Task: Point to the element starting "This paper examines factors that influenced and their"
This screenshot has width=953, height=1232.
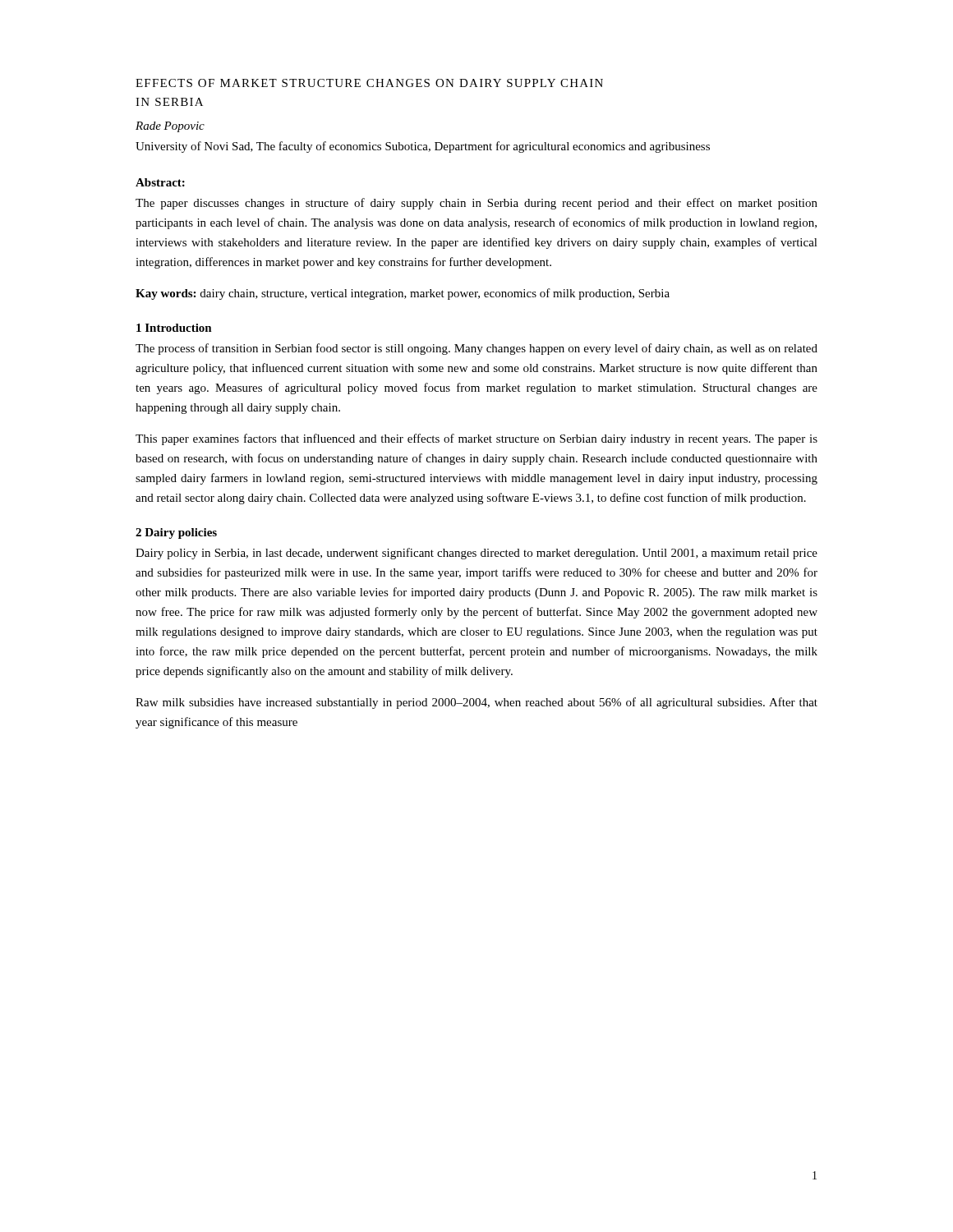Action: [x=476, y=468]
